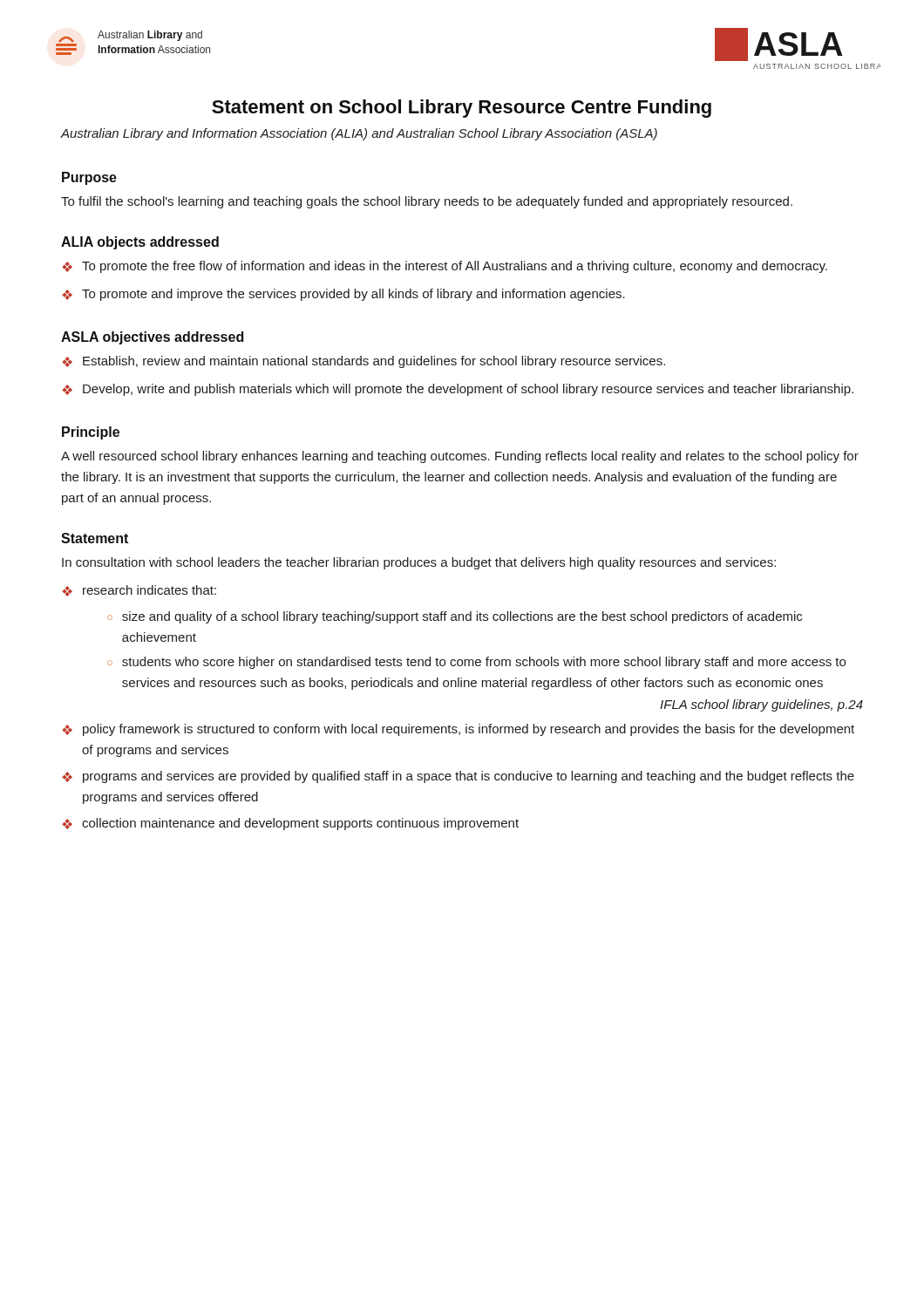Find the list item with the text "❖ research indicates that:"
Screen dimensions: 1308x924
(x=139, y=591)
